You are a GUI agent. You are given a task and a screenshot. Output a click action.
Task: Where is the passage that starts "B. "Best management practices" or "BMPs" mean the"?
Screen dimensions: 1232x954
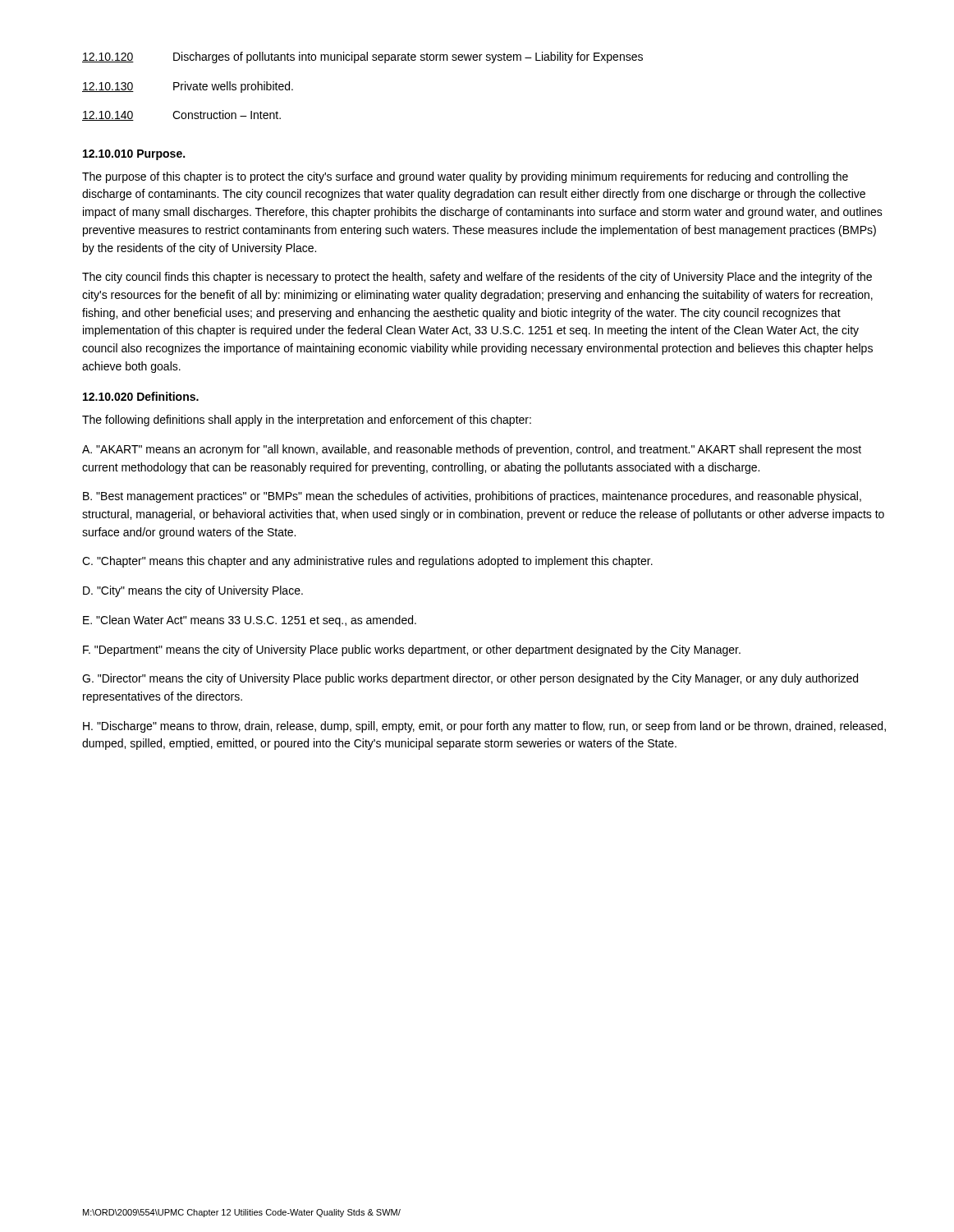483,514
